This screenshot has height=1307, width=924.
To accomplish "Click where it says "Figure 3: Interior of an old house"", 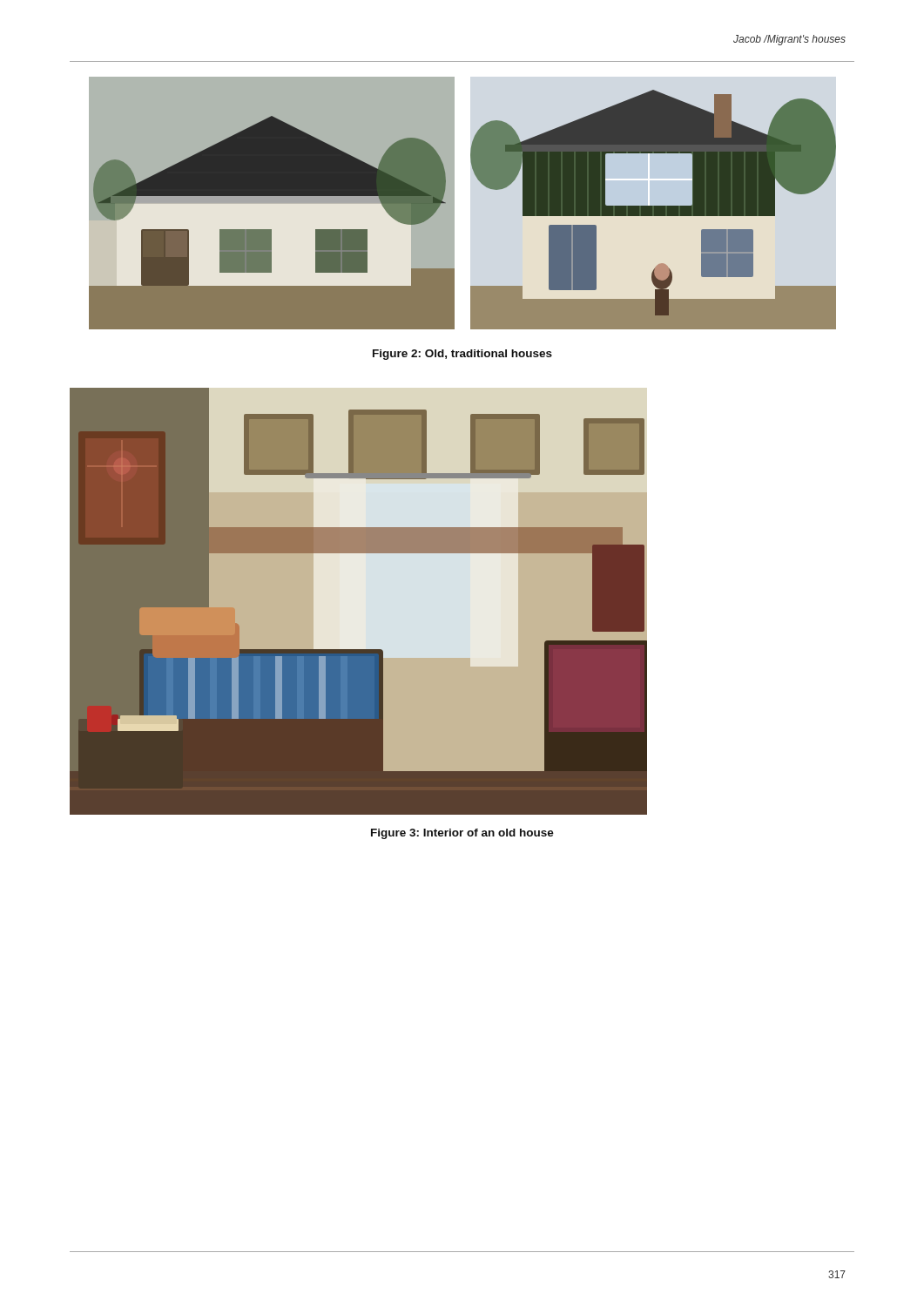I will [462, 833].
